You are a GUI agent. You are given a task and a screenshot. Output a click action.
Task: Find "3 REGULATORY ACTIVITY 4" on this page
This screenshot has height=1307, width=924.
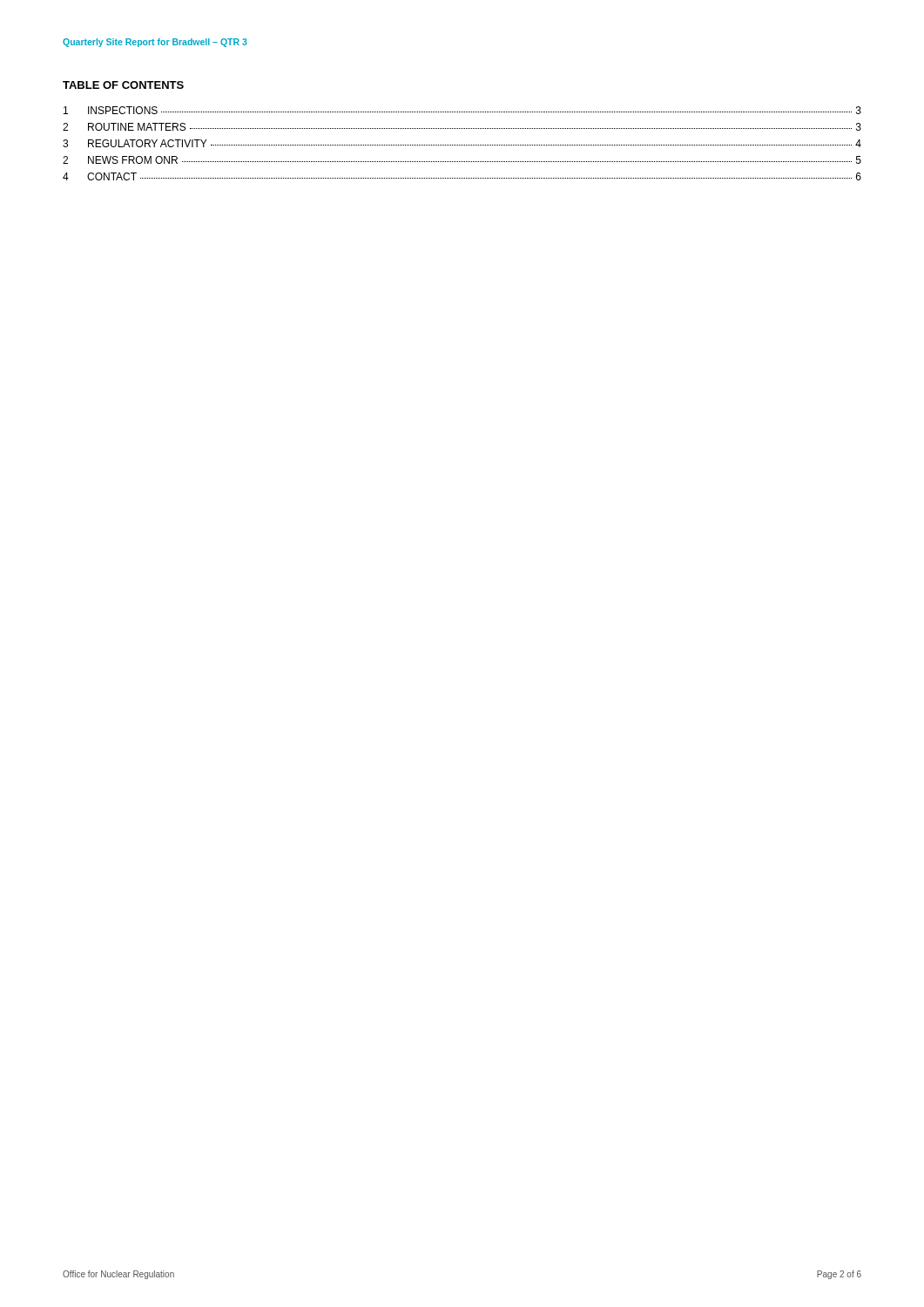click(462, 144)
